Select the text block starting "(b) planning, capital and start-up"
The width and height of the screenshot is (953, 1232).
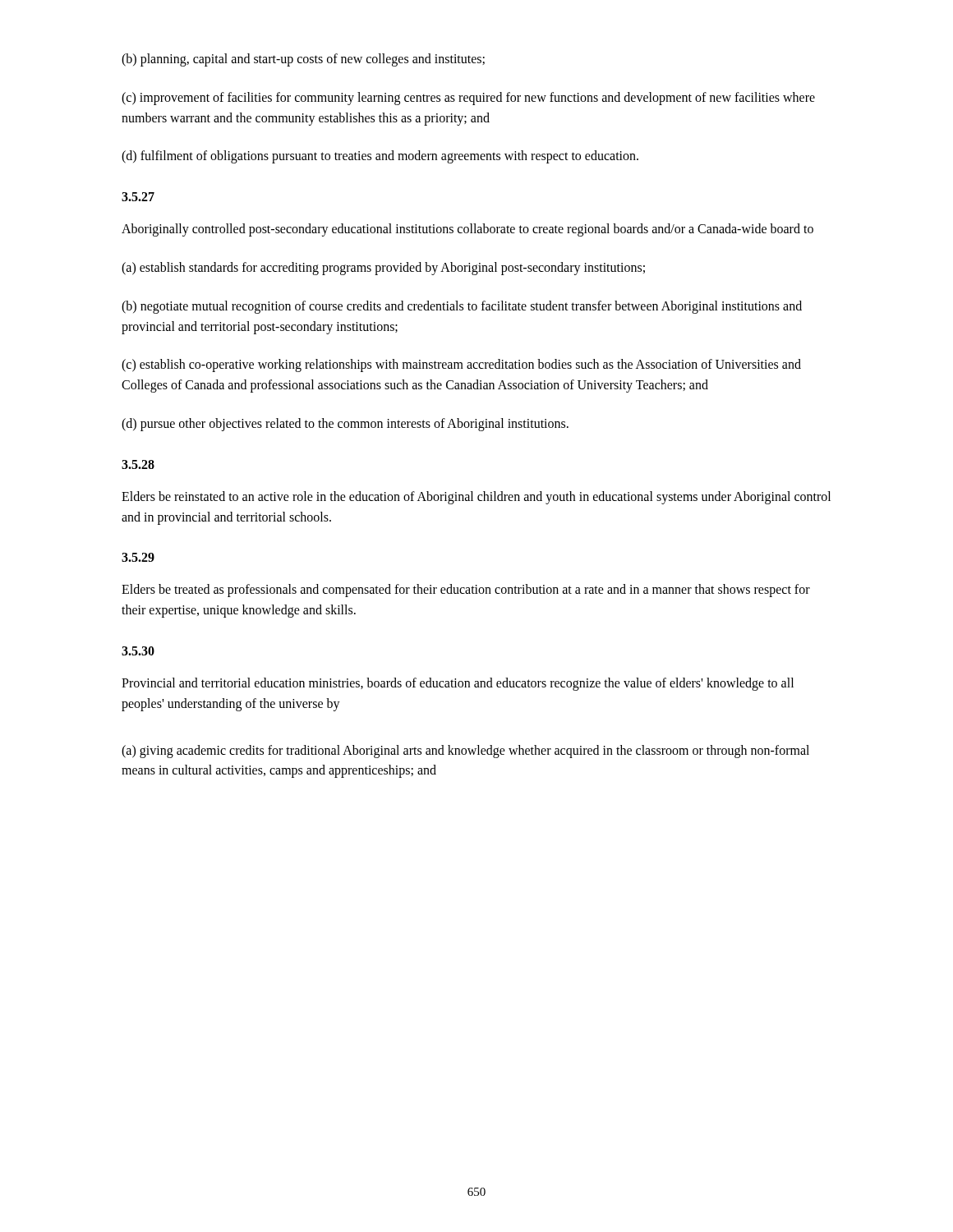coord(304,59)
